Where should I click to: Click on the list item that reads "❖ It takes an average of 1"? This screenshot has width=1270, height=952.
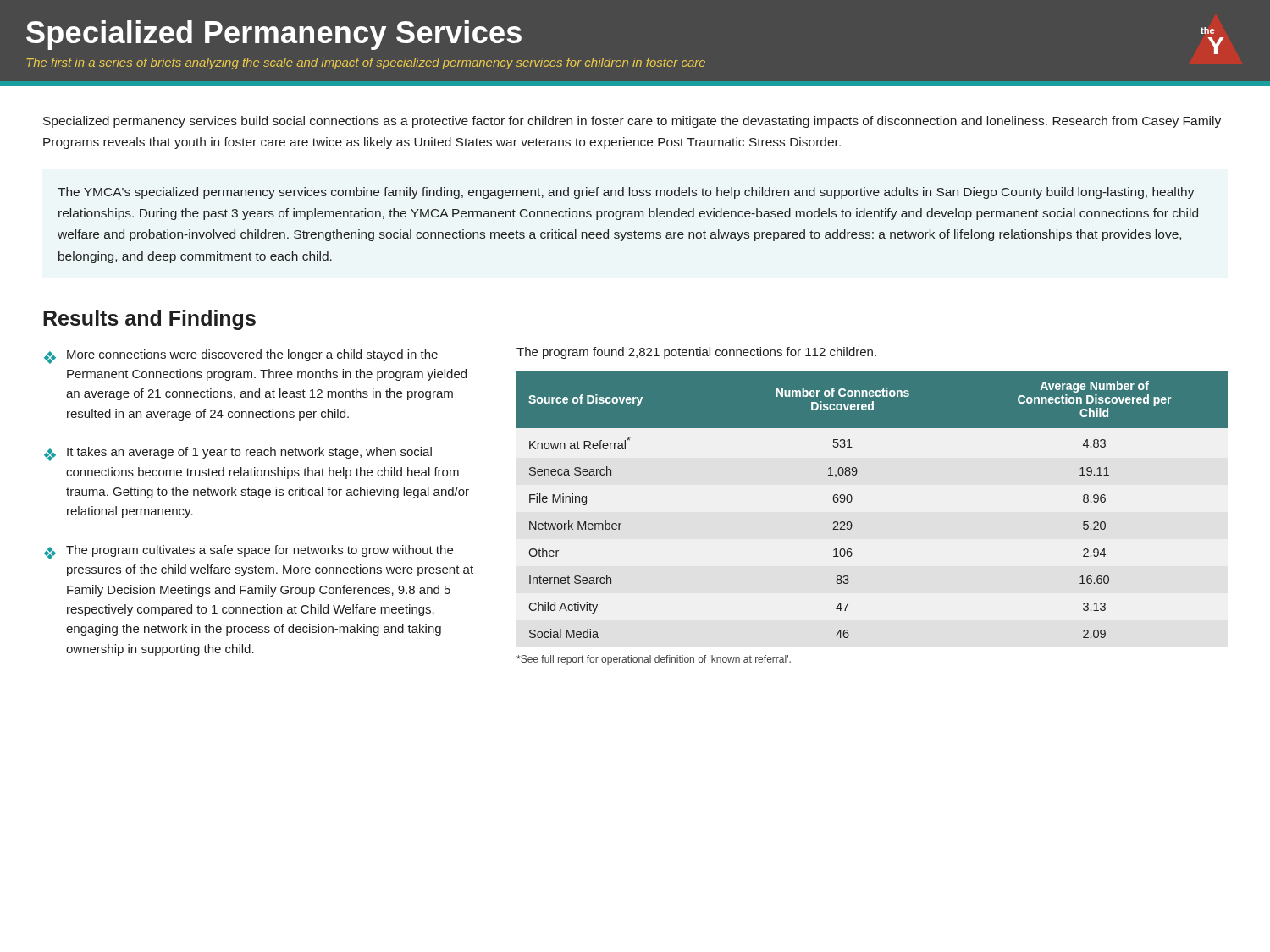[258, 482]
